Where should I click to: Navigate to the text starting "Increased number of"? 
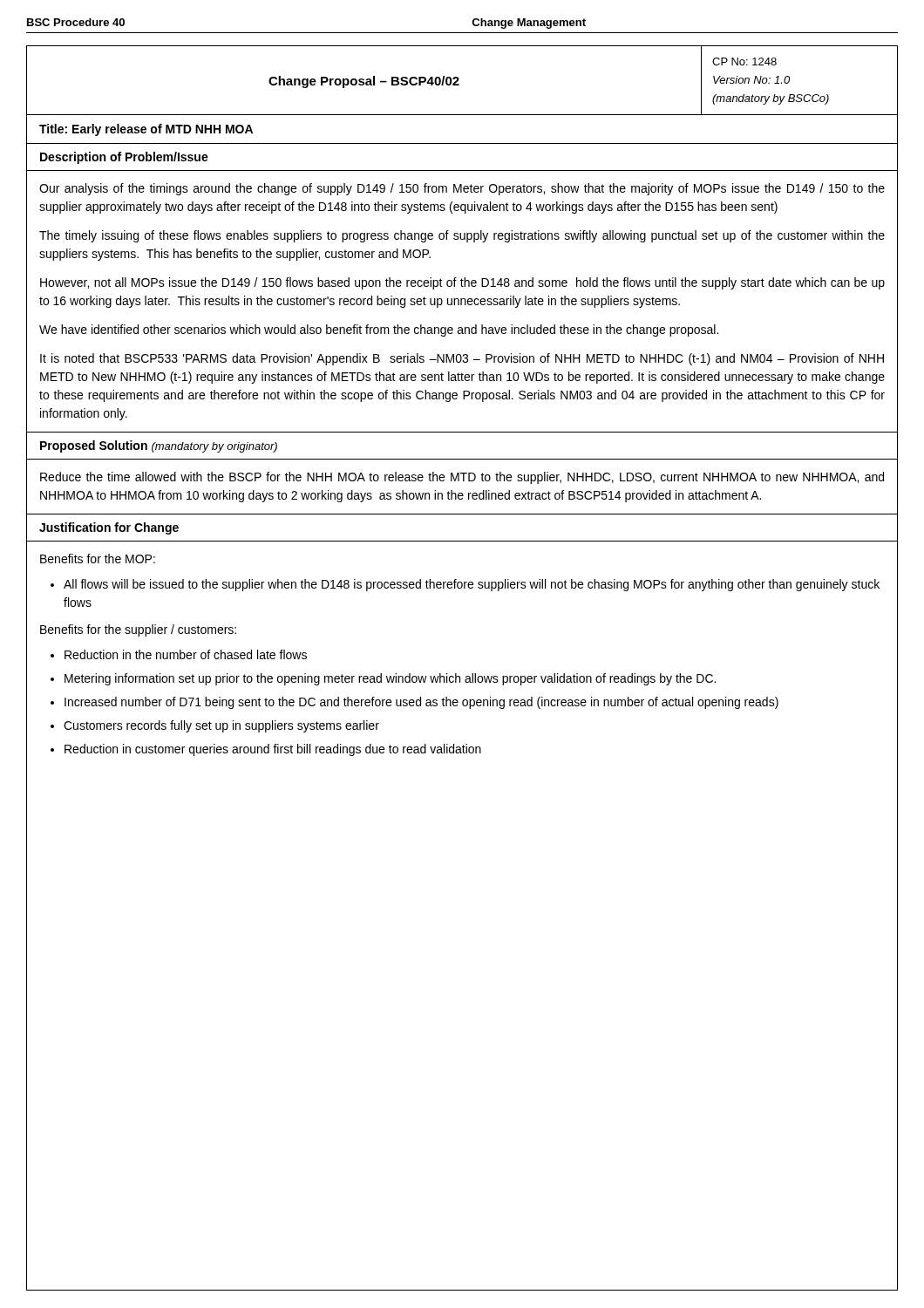421,702
